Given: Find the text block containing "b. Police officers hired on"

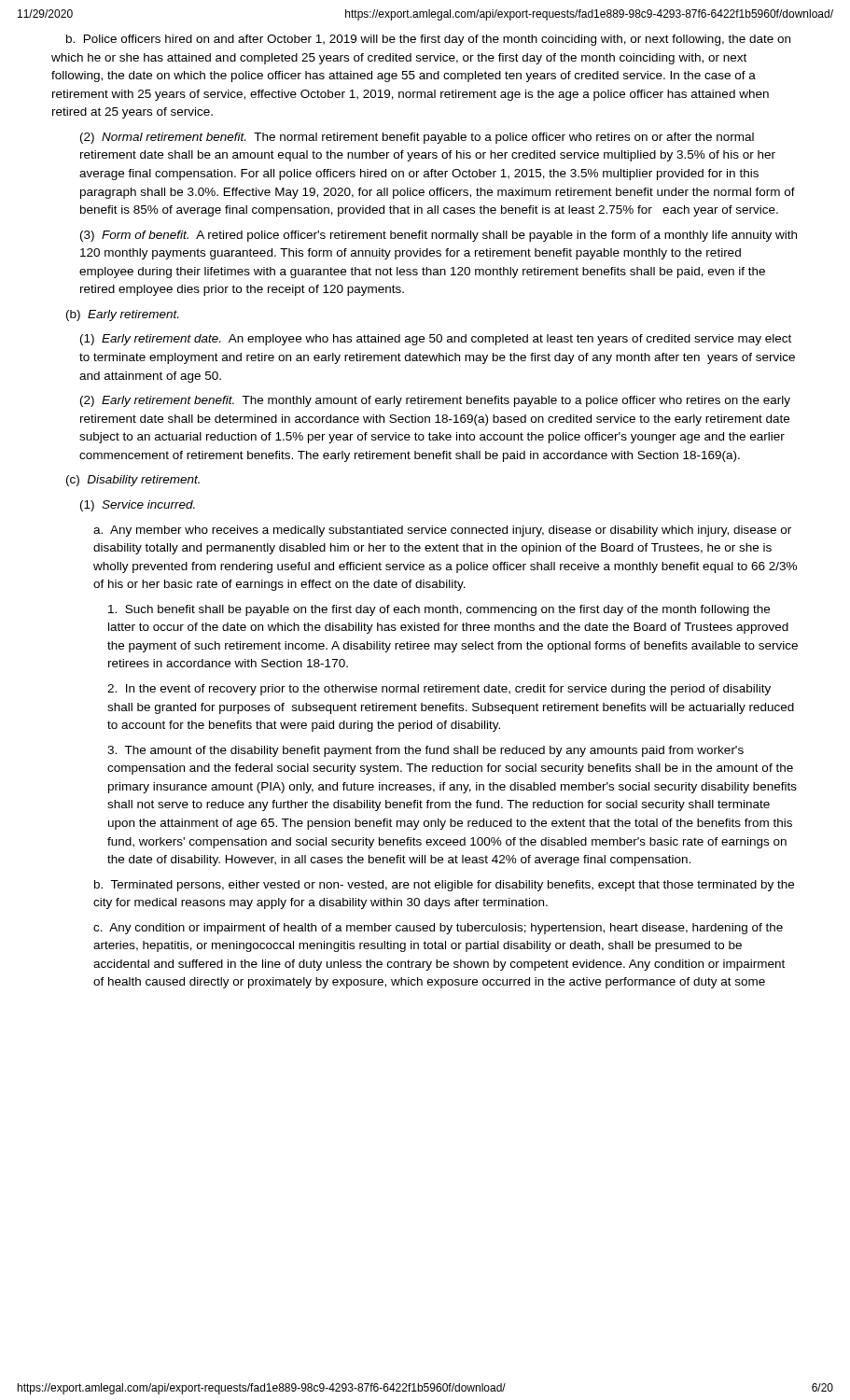Looking at the screenshot, I should tap(421, 75).
